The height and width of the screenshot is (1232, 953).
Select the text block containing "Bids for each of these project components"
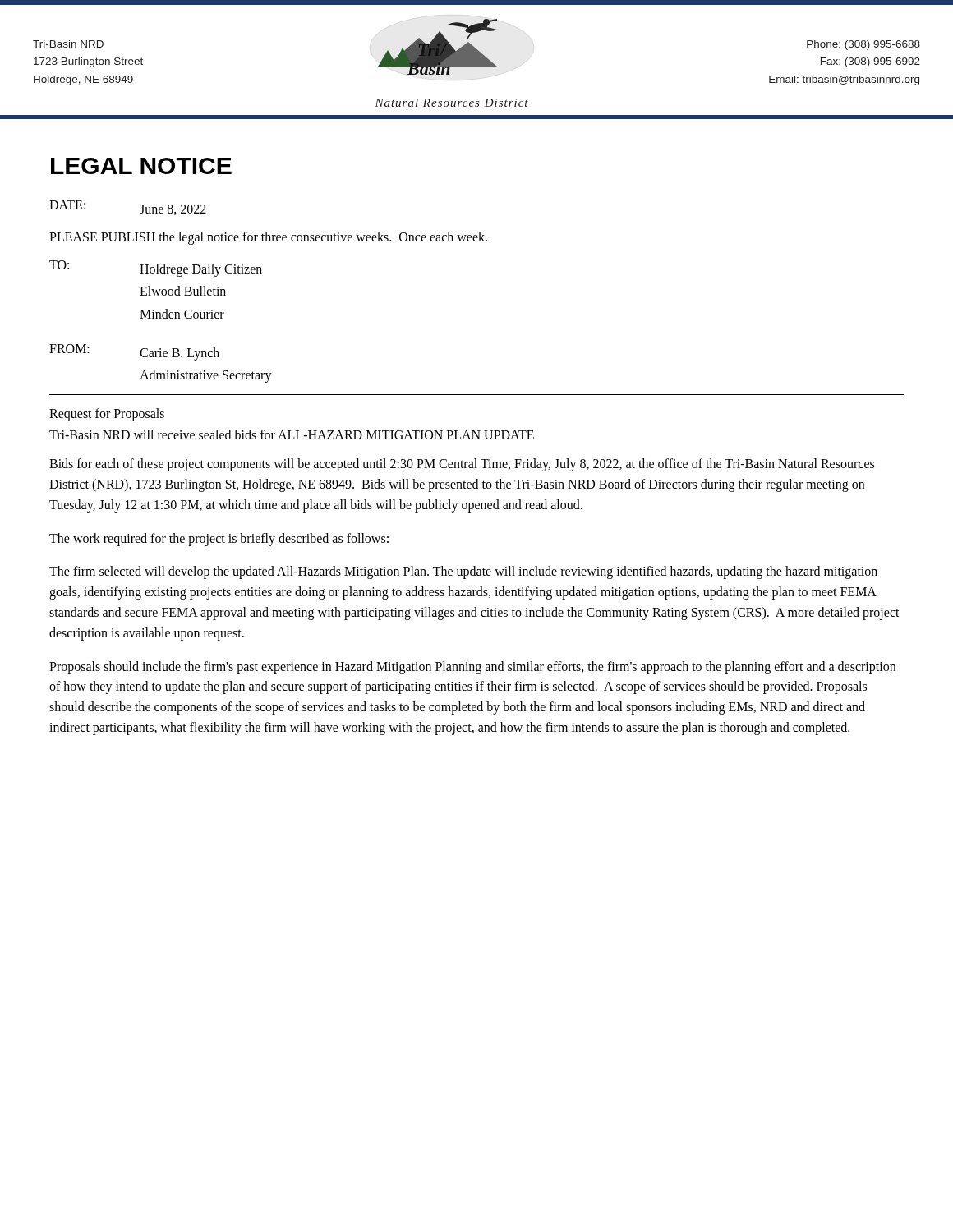click(x=462, y=484)
